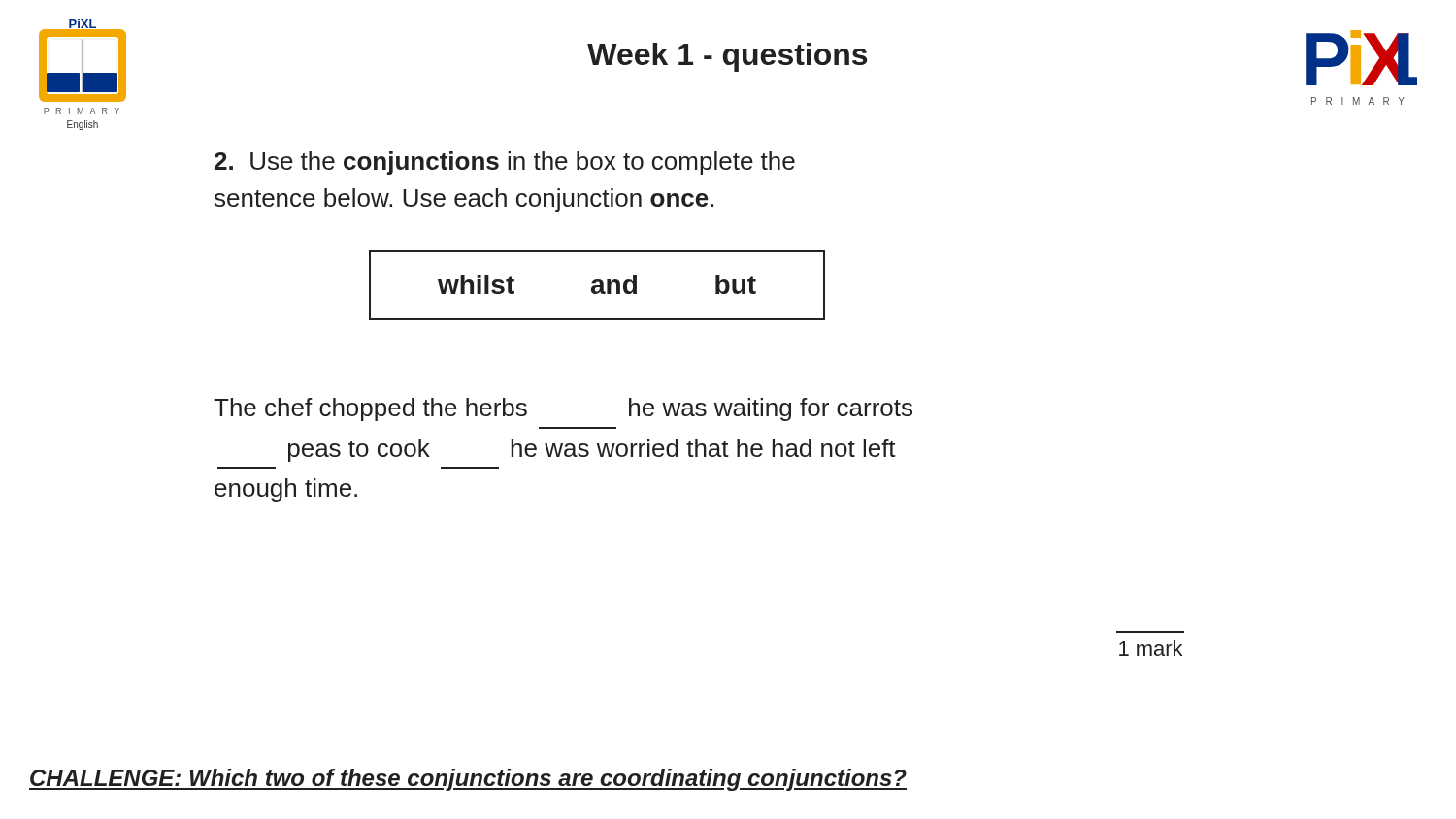This screenshot has width=1456, height=819.
Task: Click on the region starting "Week 1 - questions"
Action: pyautogui.click(x=728, y=54)
